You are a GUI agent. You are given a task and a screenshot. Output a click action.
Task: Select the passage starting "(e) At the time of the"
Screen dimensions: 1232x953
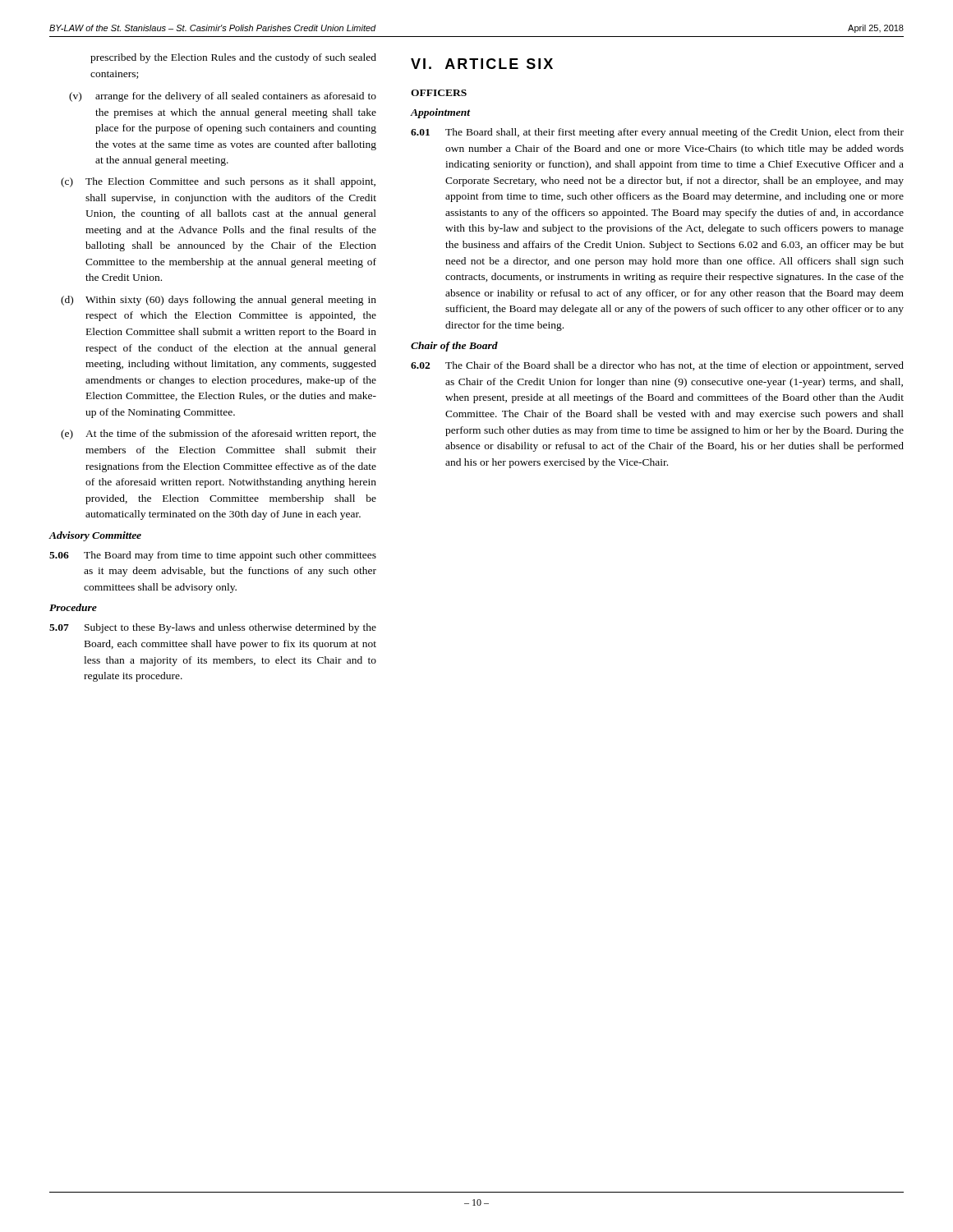pyautogui.click(x=219, y=474)
